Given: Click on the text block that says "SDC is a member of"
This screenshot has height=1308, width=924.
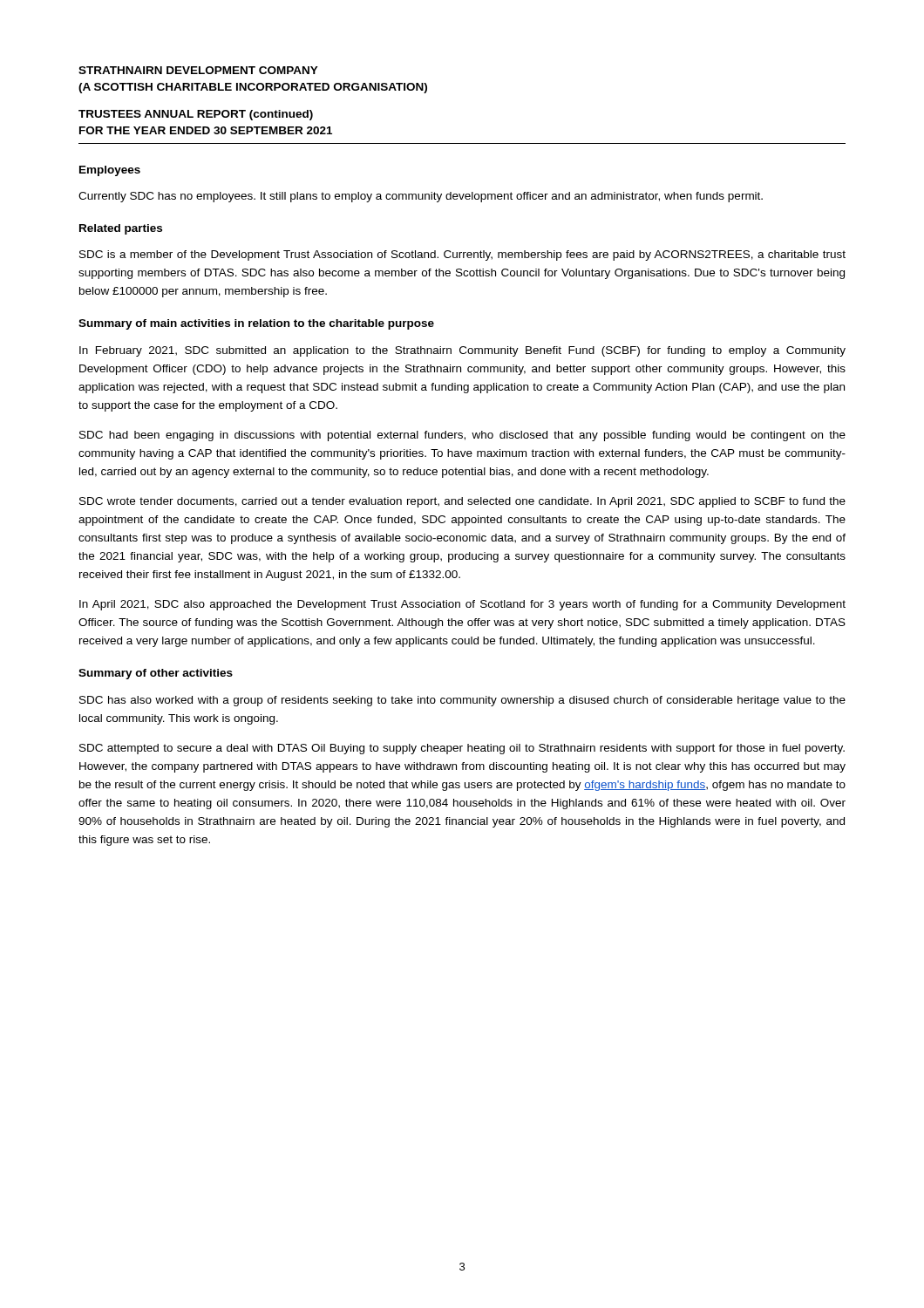Looking at the screenshot, I should point(462,274).
